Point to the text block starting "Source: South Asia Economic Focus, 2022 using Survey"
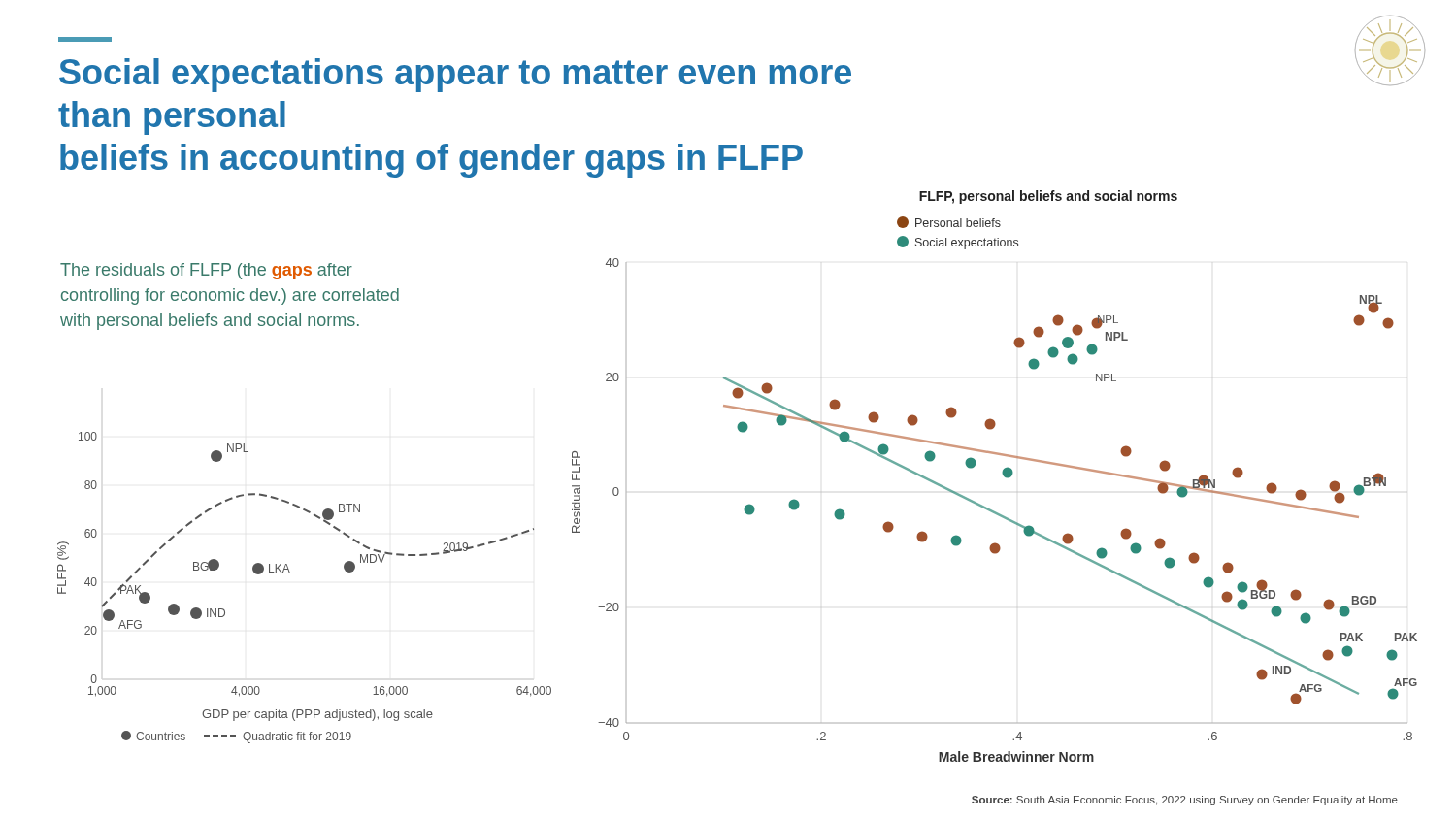This screenshot has width=1456, height=819. coord(1185,800)
